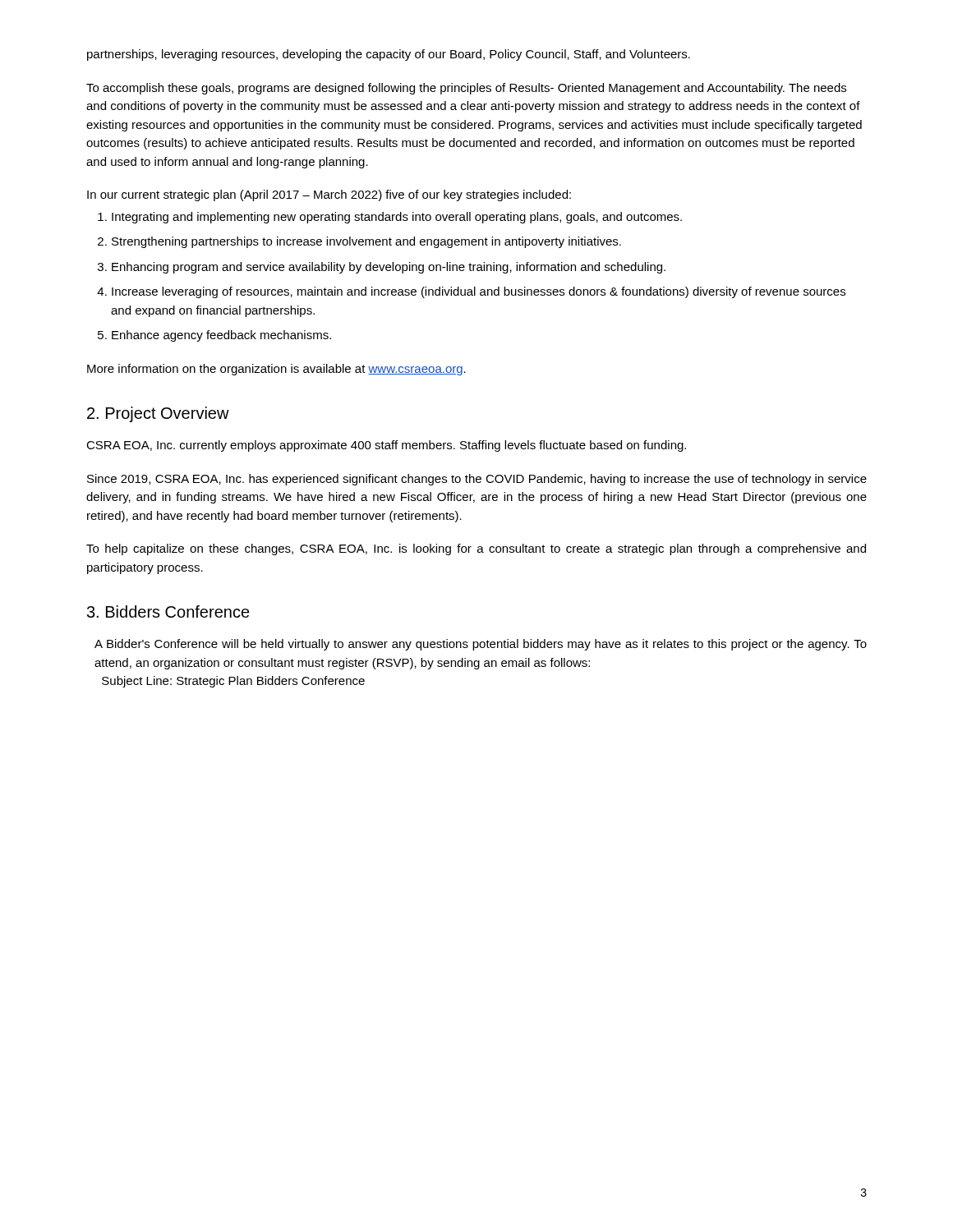953x1232 pixels.
Task: Point to the block beginning "In our current"
Action: coord(329,194)
